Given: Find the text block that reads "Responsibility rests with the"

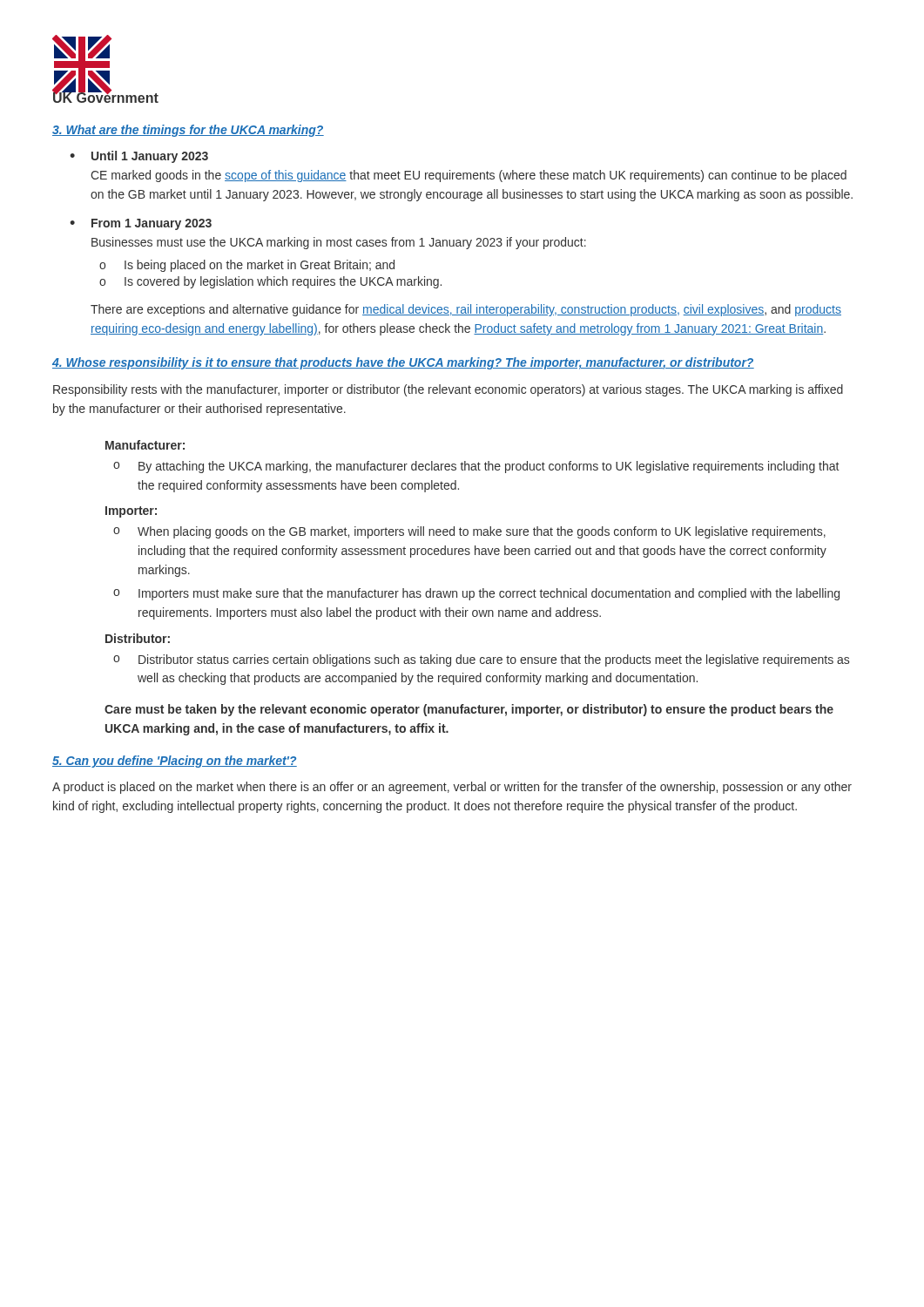Looking at the screenshot, I should [448, 399].
